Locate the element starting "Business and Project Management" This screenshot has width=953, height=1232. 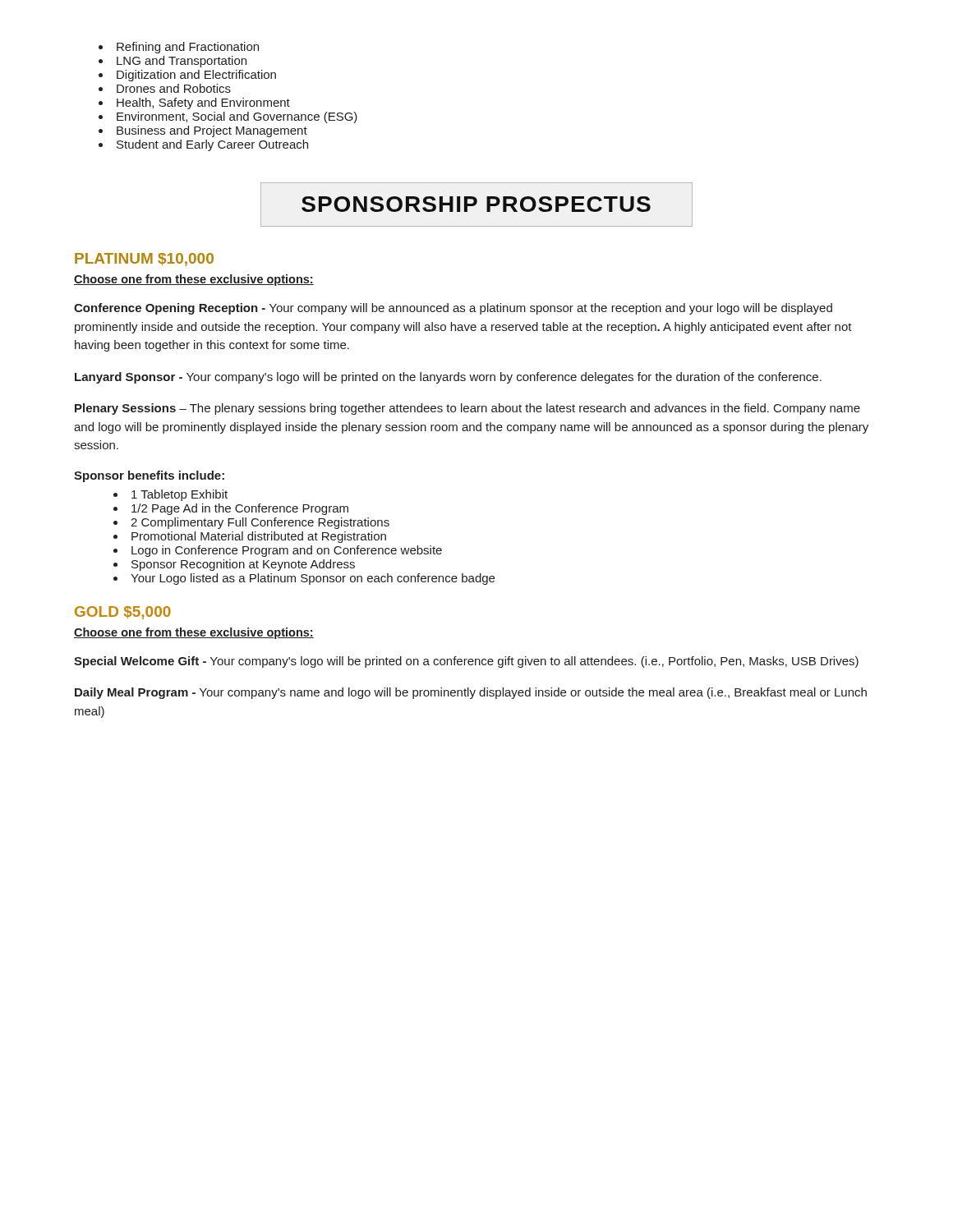click(x=211, y=130)
